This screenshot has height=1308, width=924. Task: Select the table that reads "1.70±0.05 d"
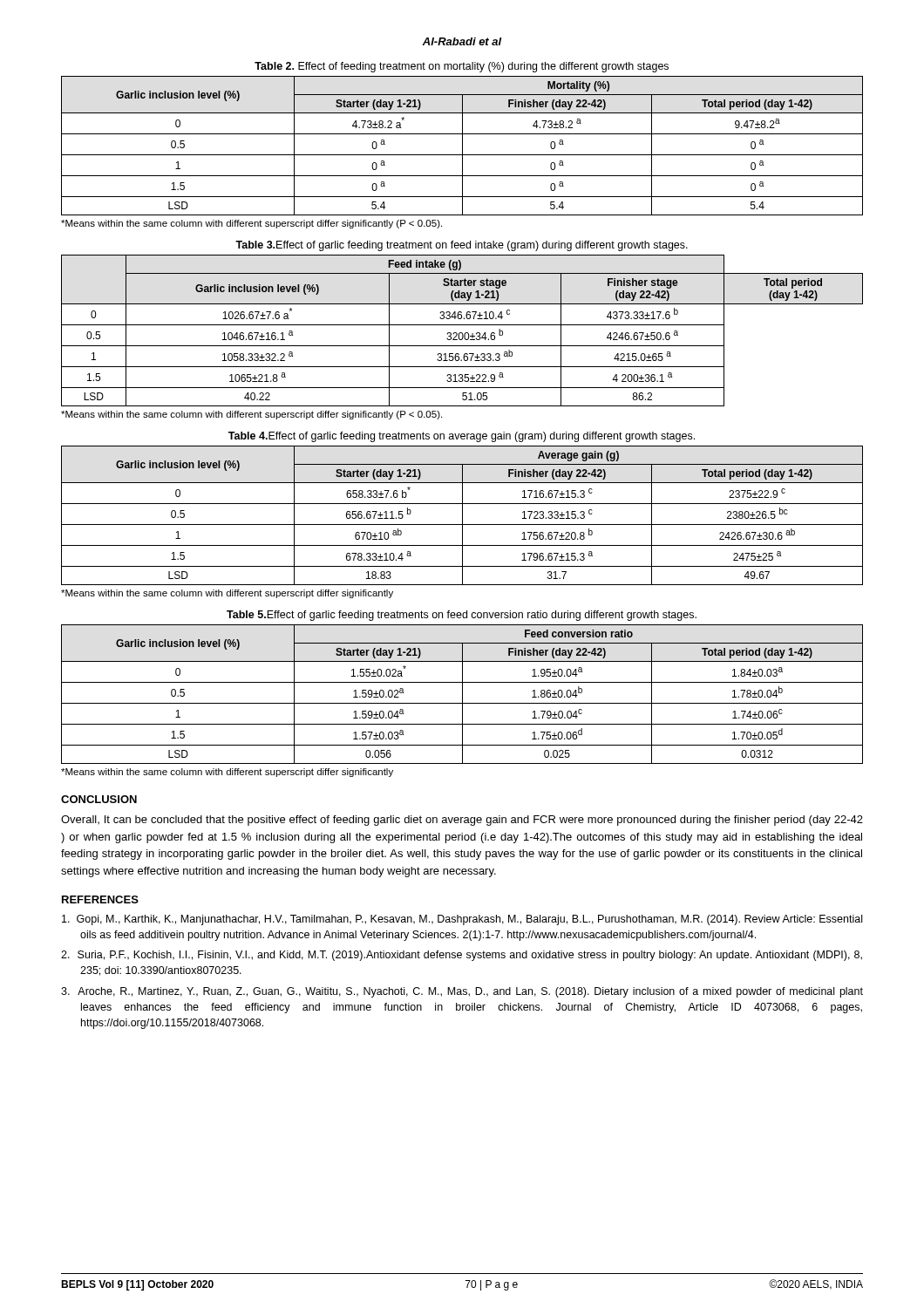[462, 694]
